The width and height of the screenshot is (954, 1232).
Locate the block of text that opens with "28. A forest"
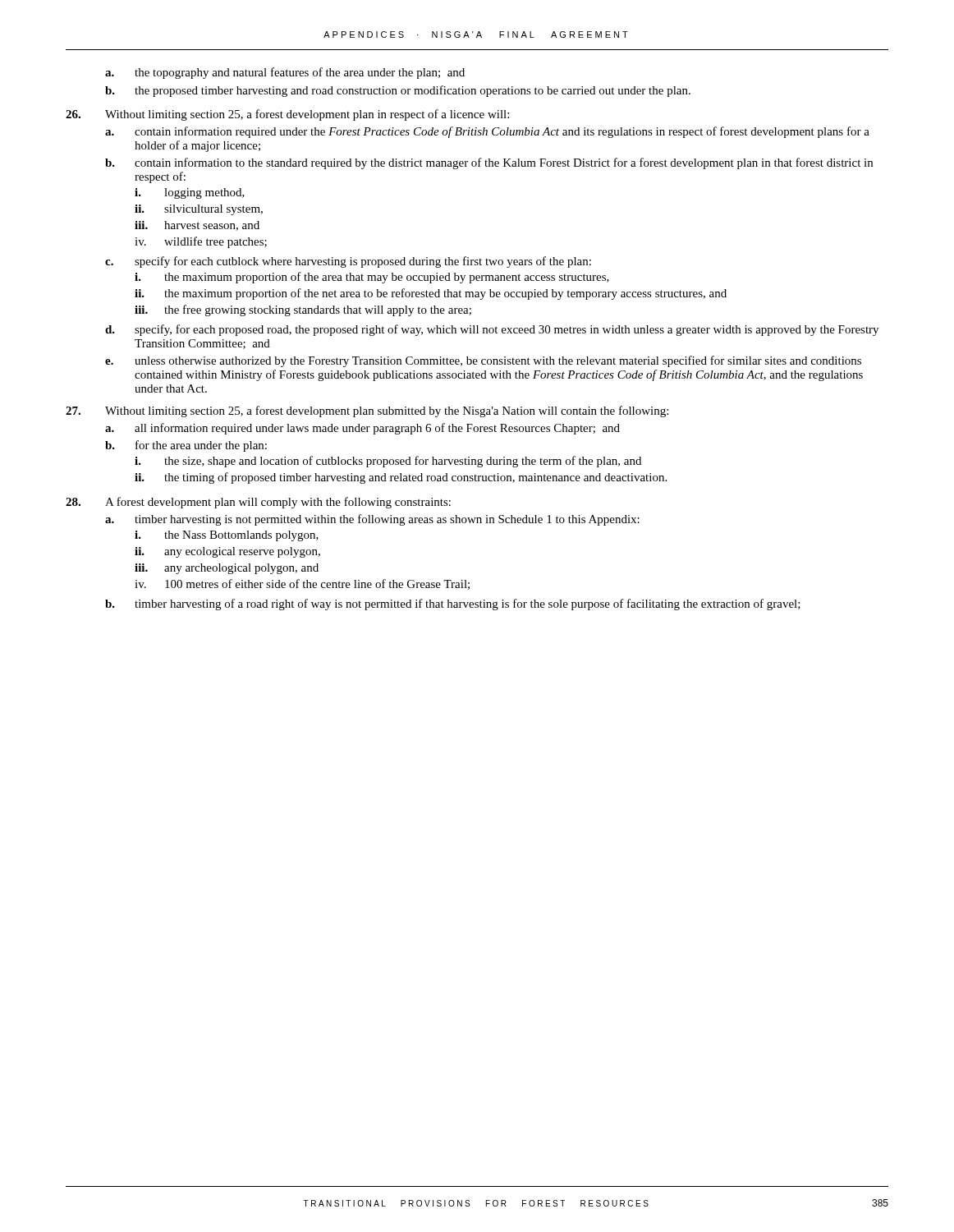[x=258, y=503]
